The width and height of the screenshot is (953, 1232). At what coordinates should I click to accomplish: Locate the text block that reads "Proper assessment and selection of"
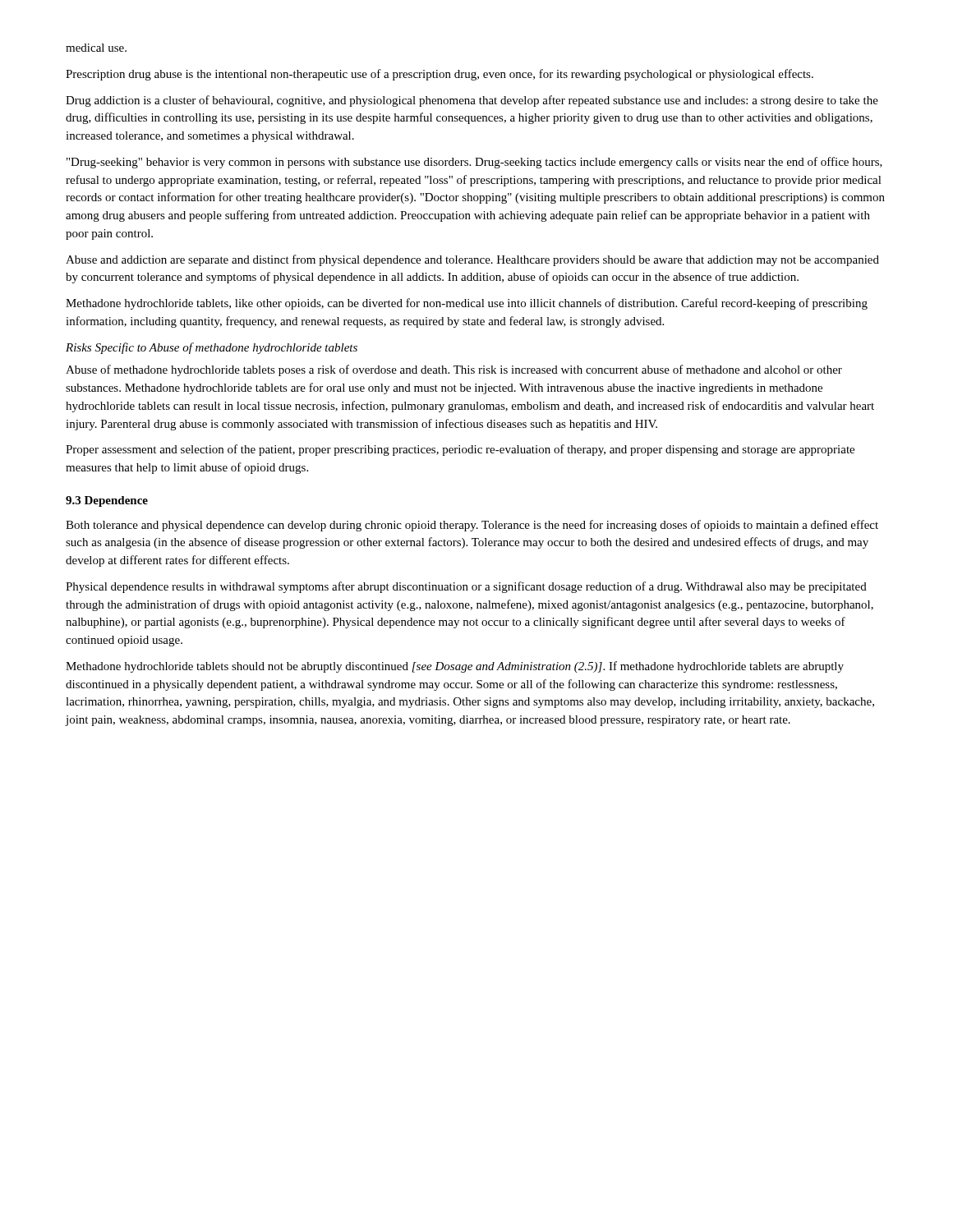pos(476,459)
